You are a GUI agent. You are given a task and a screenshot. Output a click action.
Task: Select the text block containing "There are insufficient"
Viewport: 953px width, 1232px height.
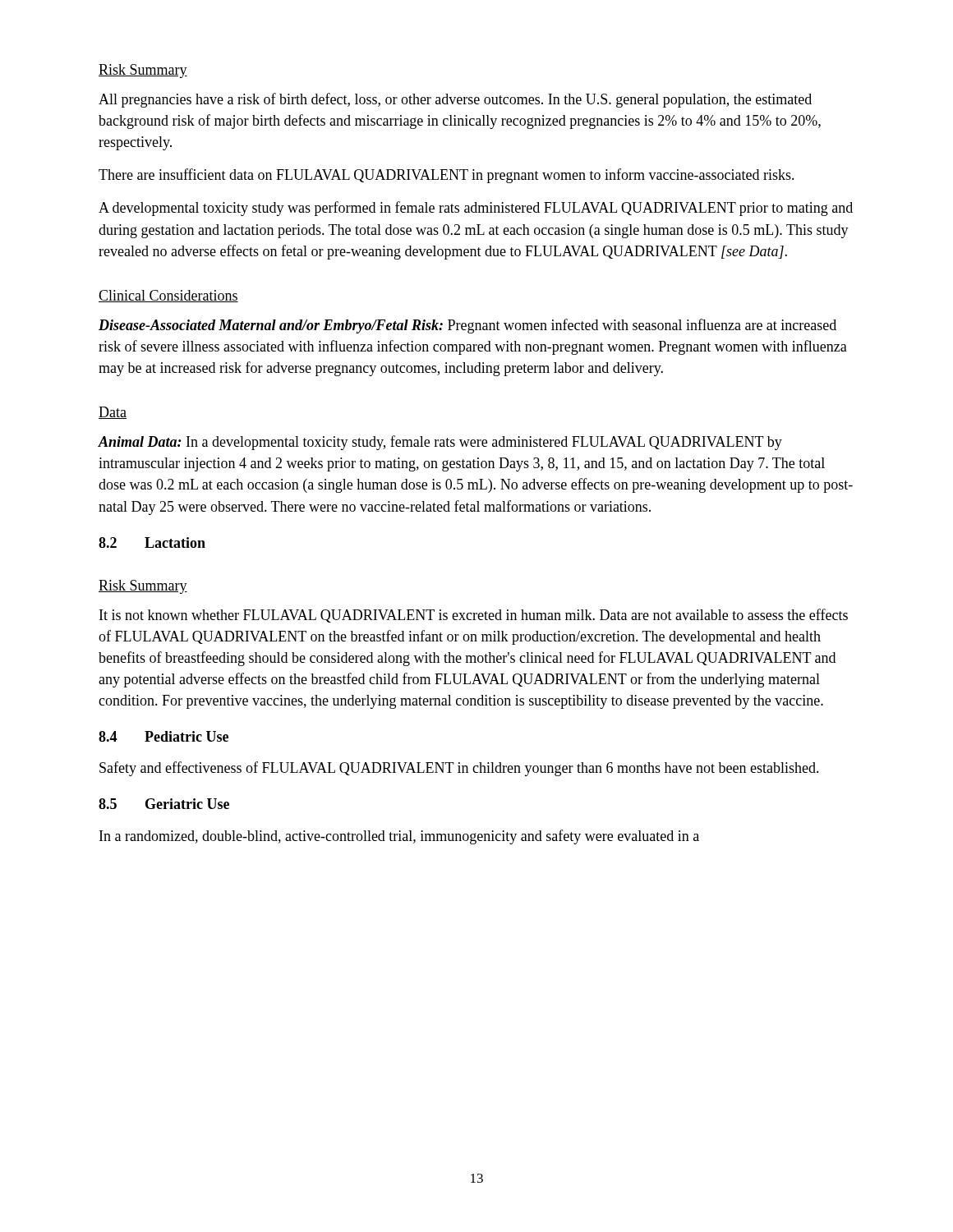[476, 175]
